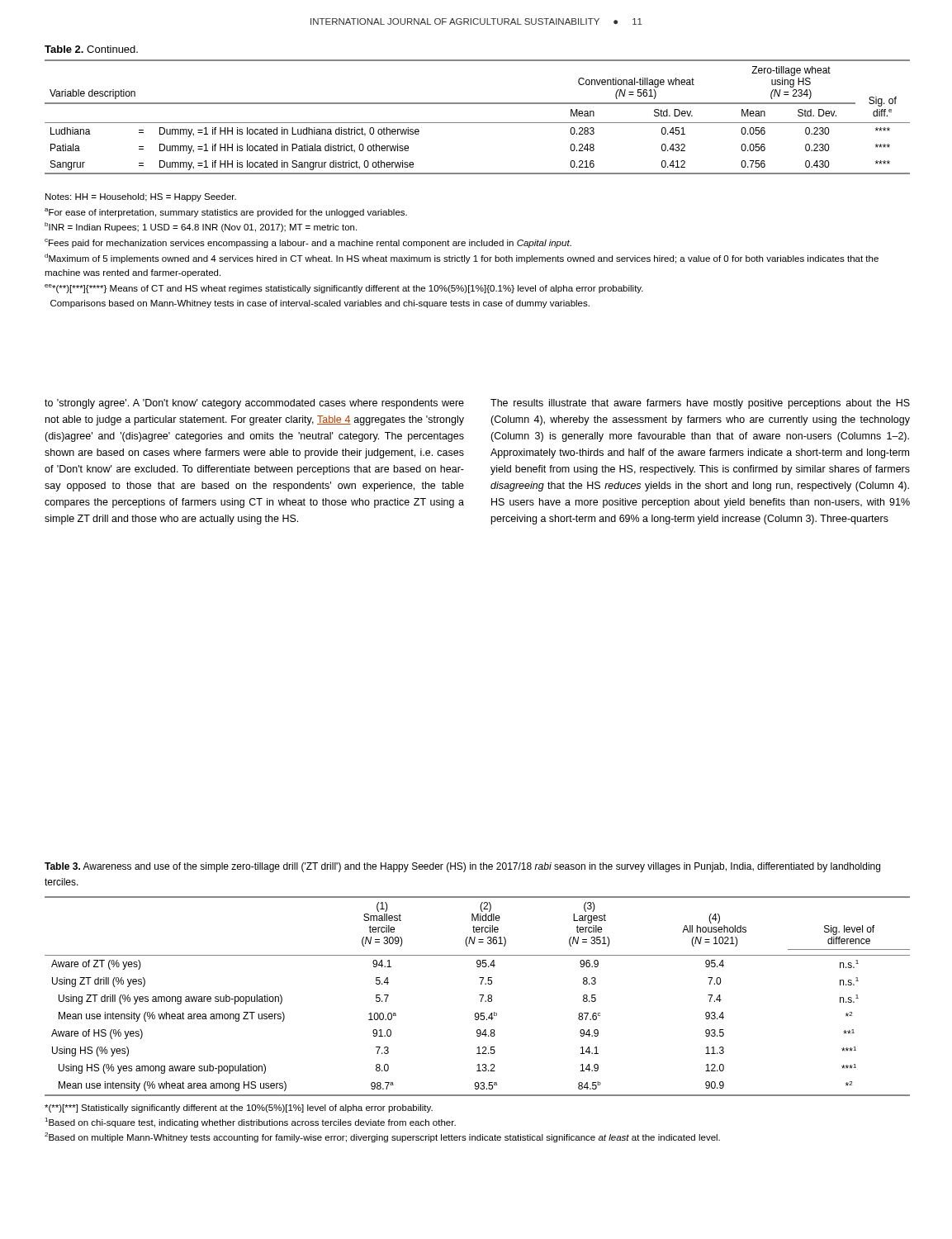The image size is (952, 1239).
Task: Select the text block containing "to 'strongly agree'. A"
Action: [254, 461]
